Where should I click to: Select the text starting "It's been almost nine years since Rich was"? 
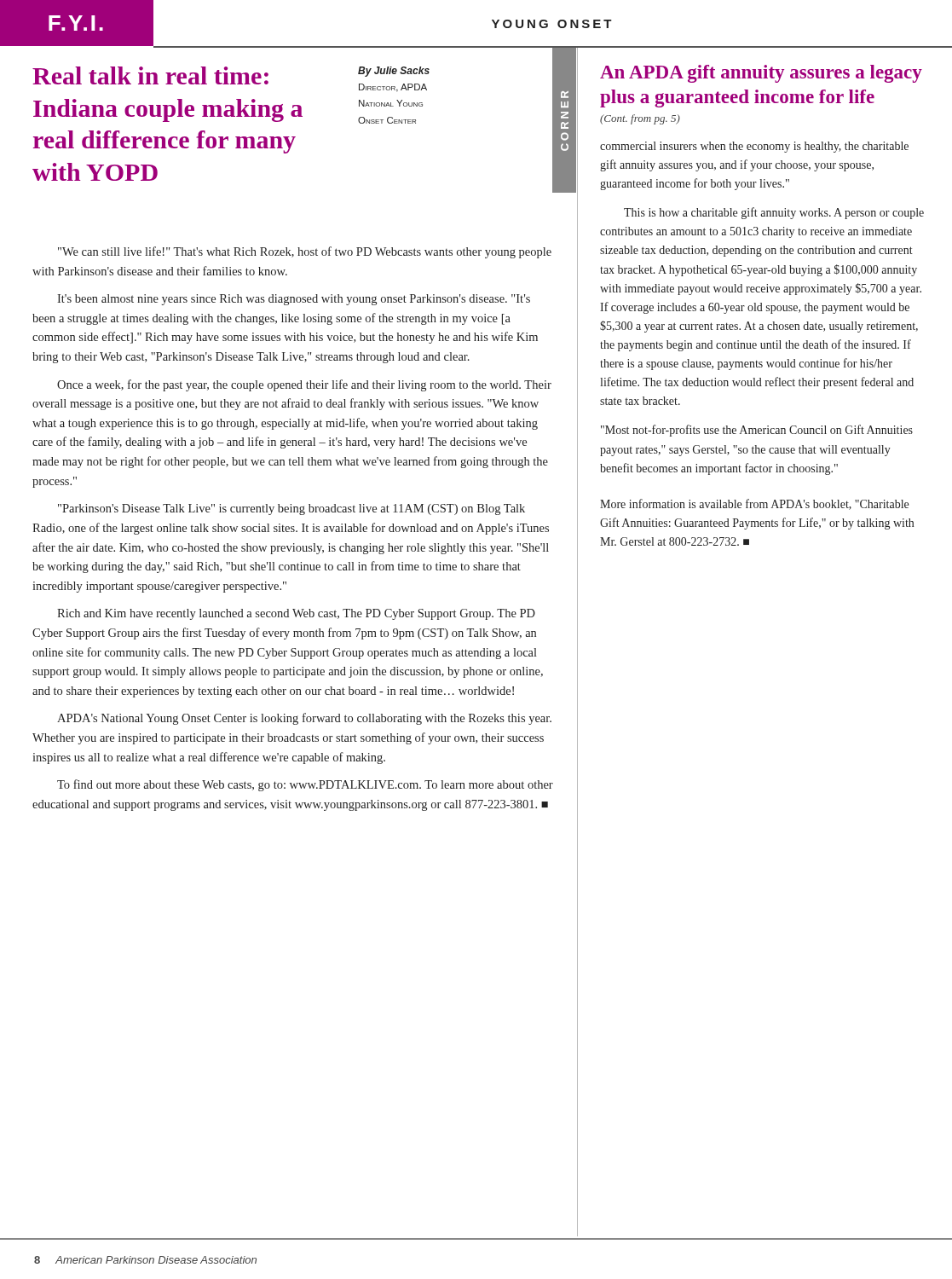[285, 327]
